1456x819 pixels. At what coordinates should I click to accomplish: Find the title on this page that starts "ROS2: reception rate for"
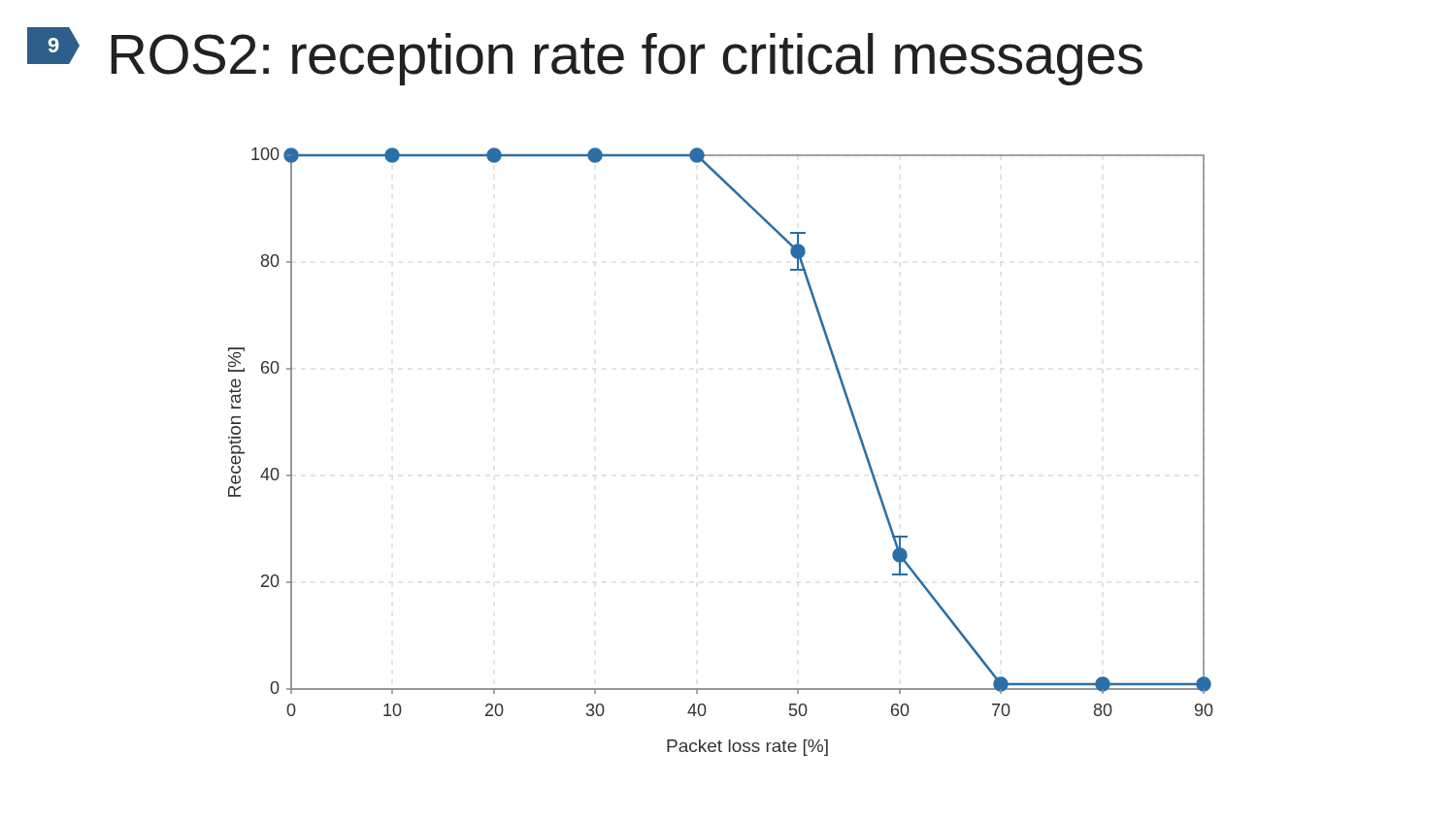(752, 54)
